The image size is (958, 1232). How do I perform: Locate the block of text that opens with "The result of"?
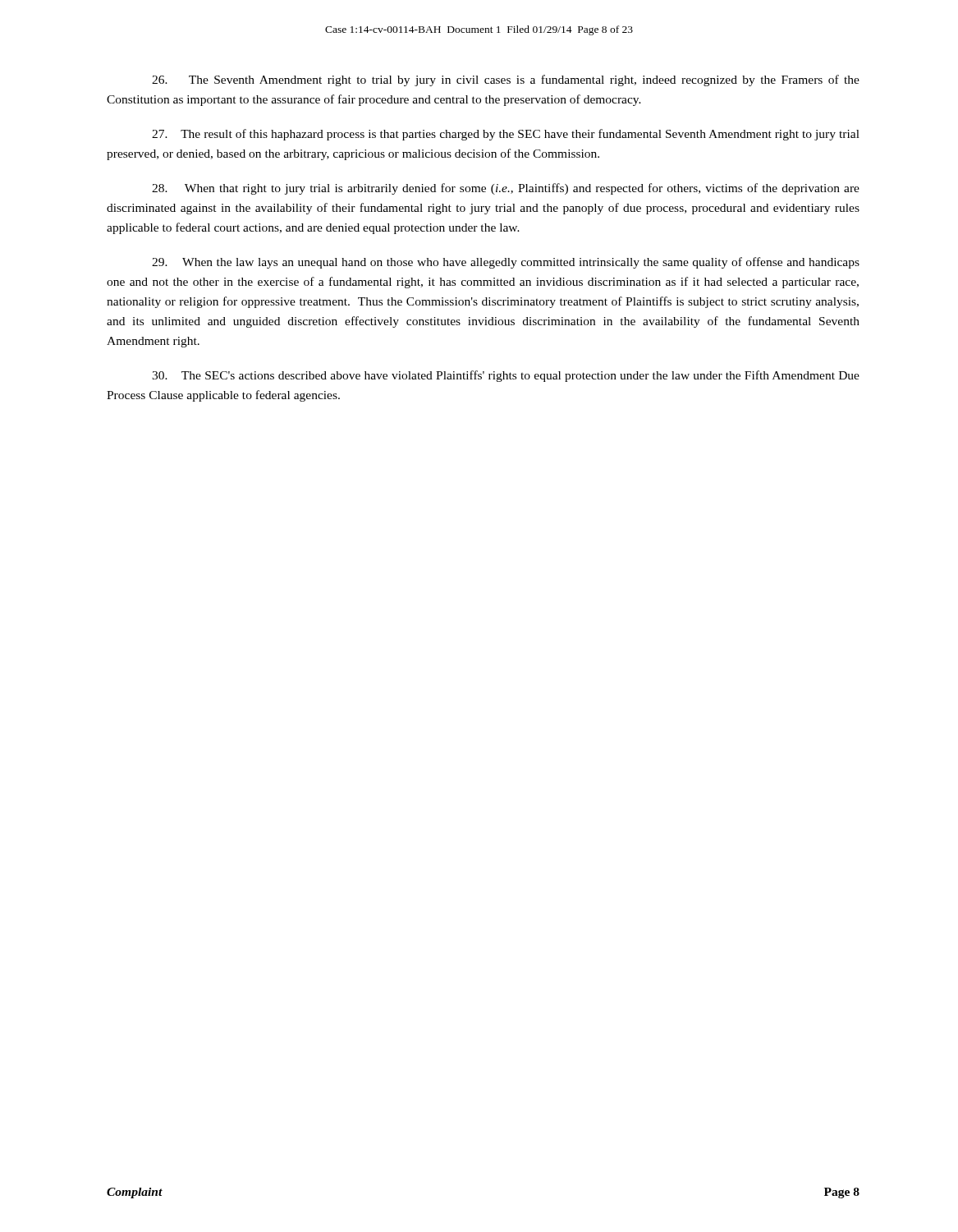coord(483,143)
